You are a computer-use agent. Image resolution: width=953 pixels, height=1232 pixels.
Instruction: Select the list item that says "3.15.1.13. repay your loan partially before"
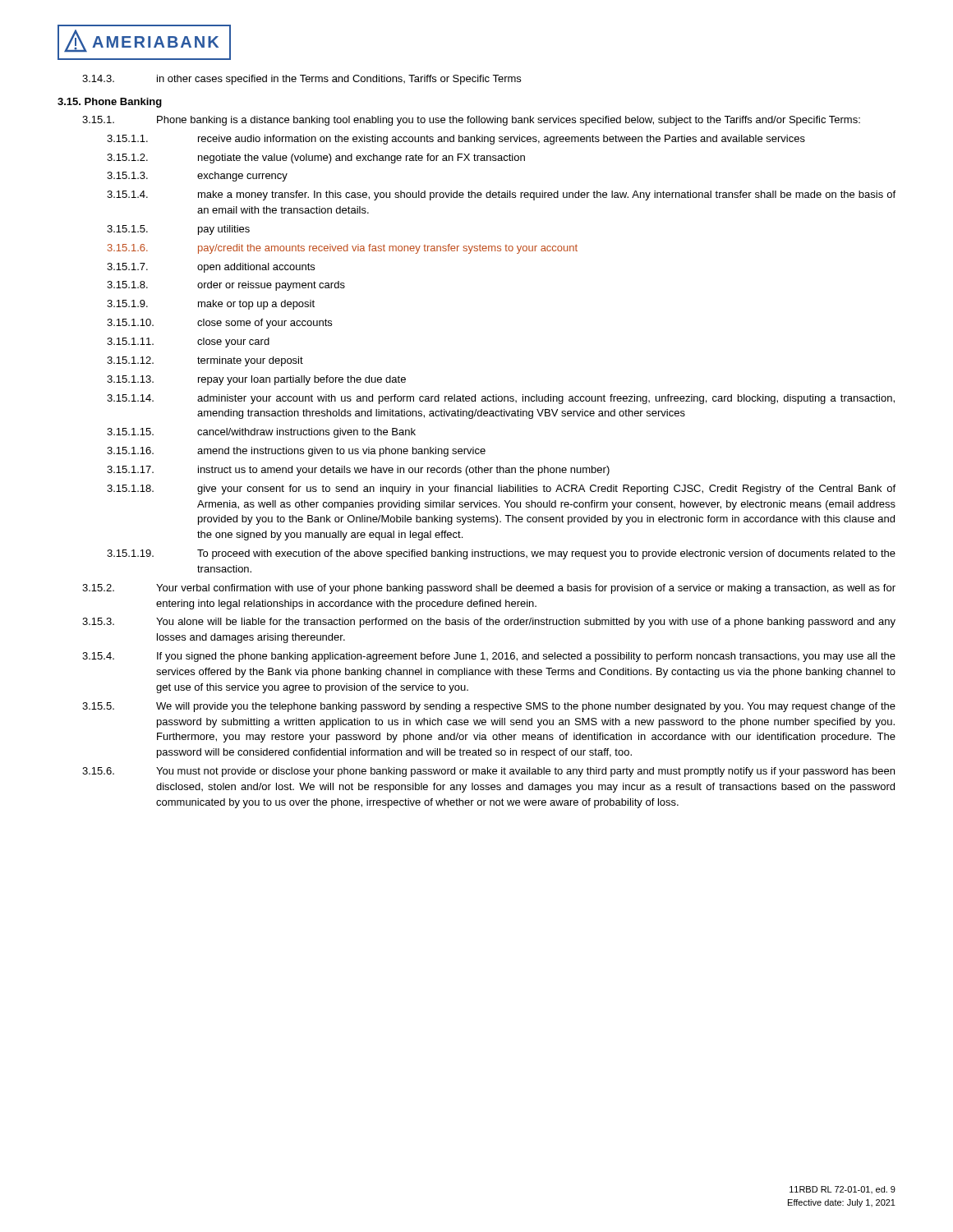click(x=256, y=380)
